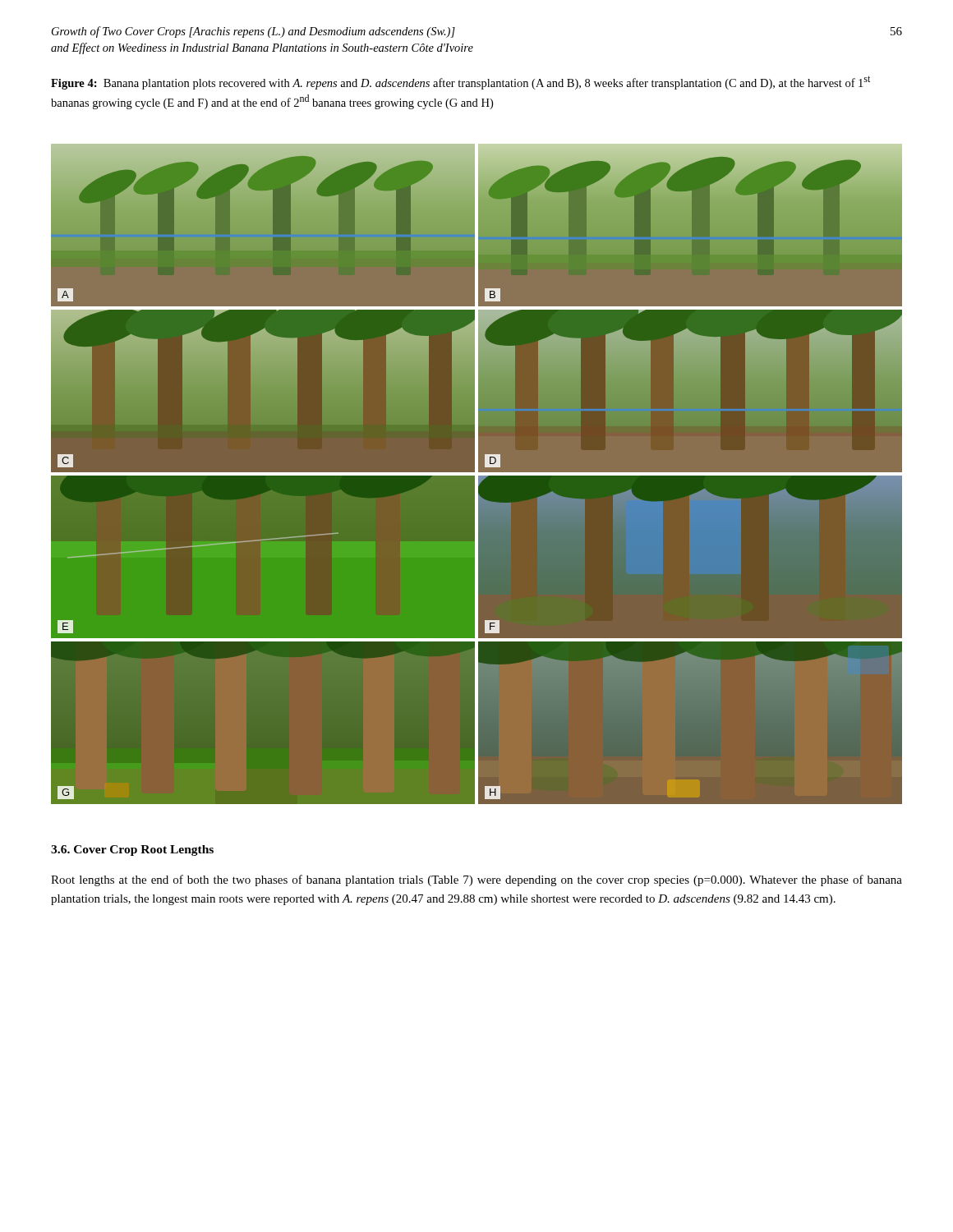
Task: Click the passage that begins "Root lengths at"
Action: (476, 889)
